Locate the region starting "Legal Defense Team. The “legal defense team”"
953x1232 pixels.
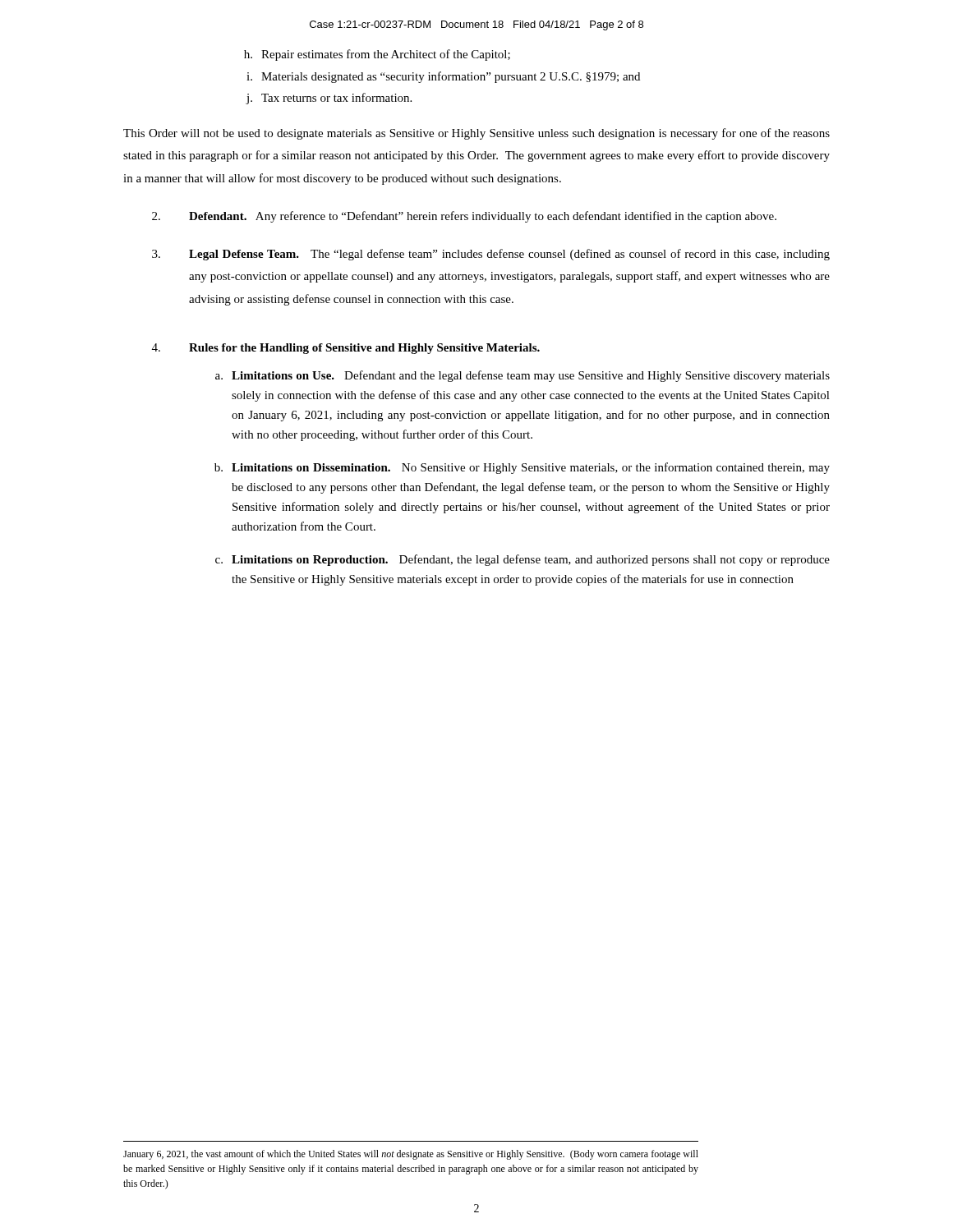476,277
